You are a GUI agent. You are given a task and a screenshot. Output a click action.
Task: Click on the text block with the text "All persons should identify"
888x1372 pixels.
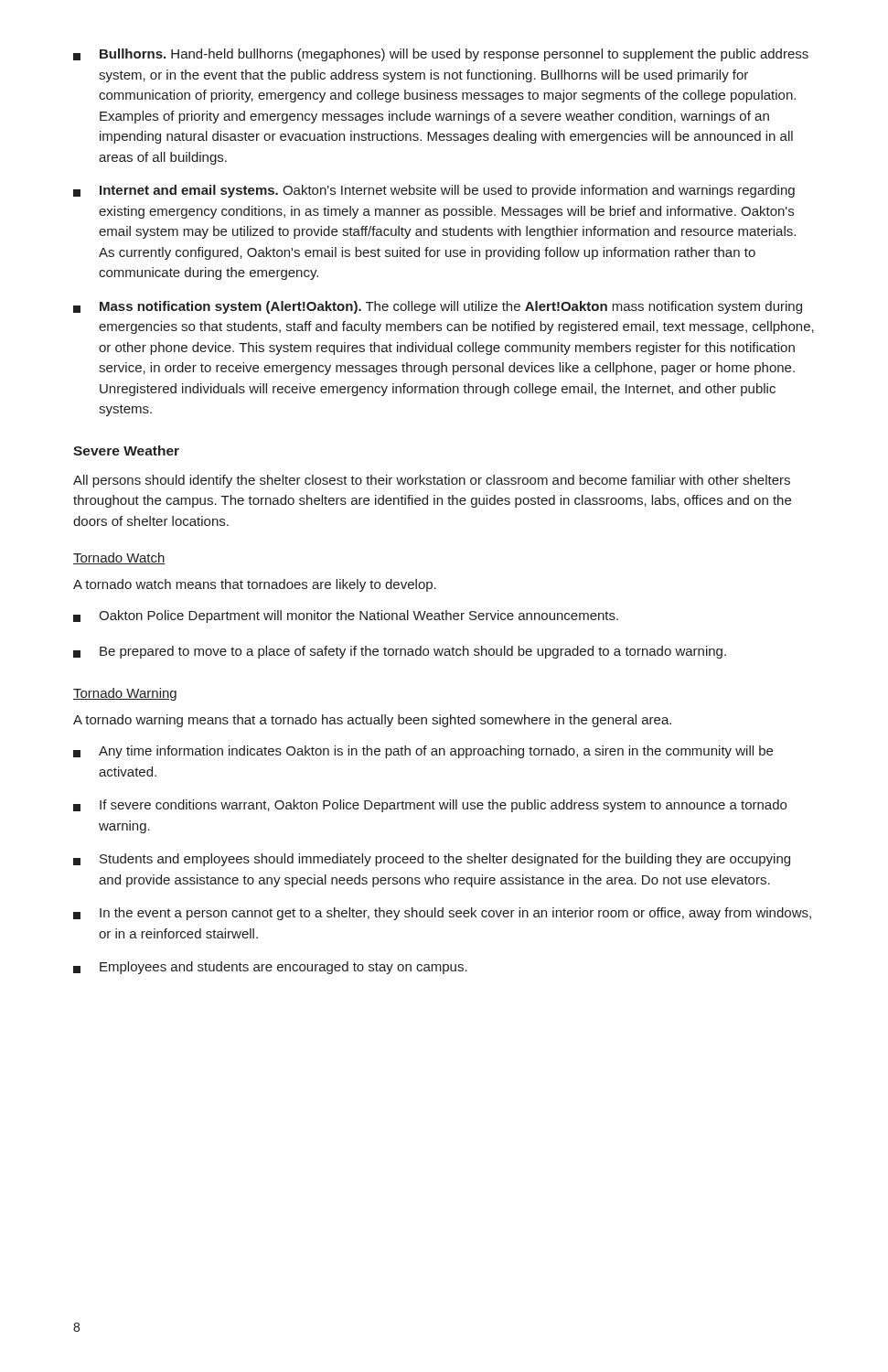point(432,500)
